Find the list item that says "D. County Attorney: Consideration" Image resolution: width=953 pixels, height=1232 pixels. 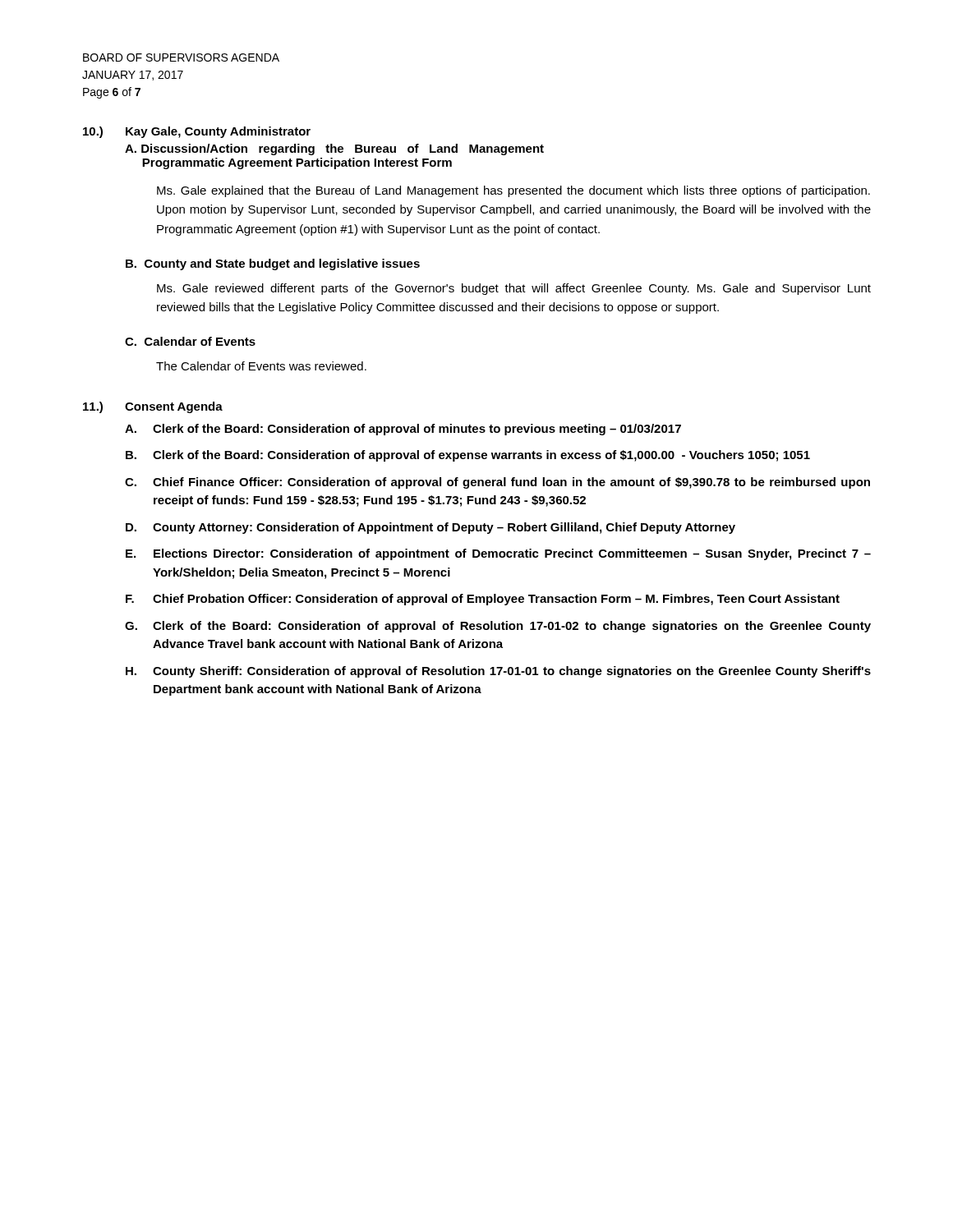pos(498,527)
